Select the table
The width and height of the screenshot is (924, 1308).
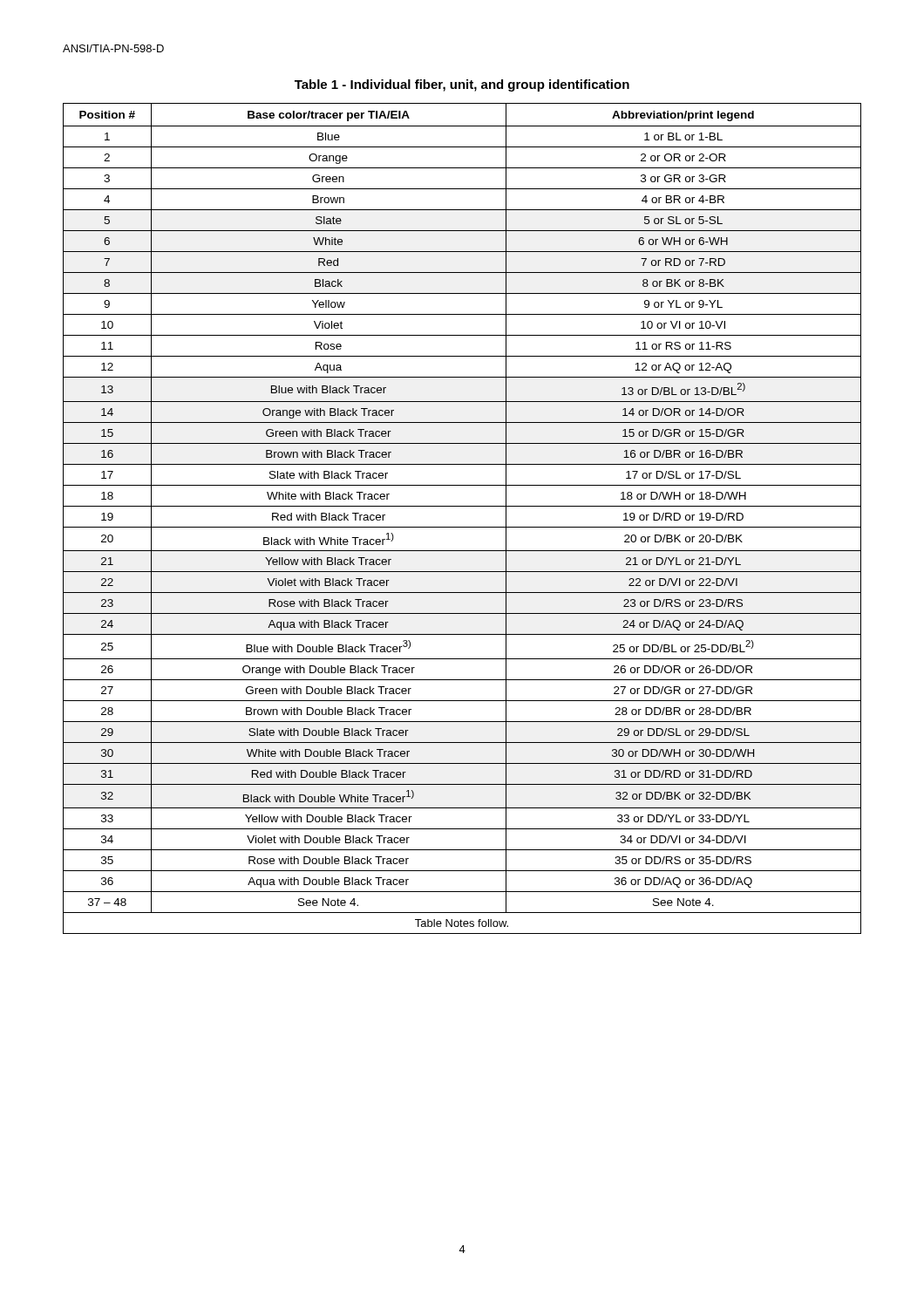point(462,518)
